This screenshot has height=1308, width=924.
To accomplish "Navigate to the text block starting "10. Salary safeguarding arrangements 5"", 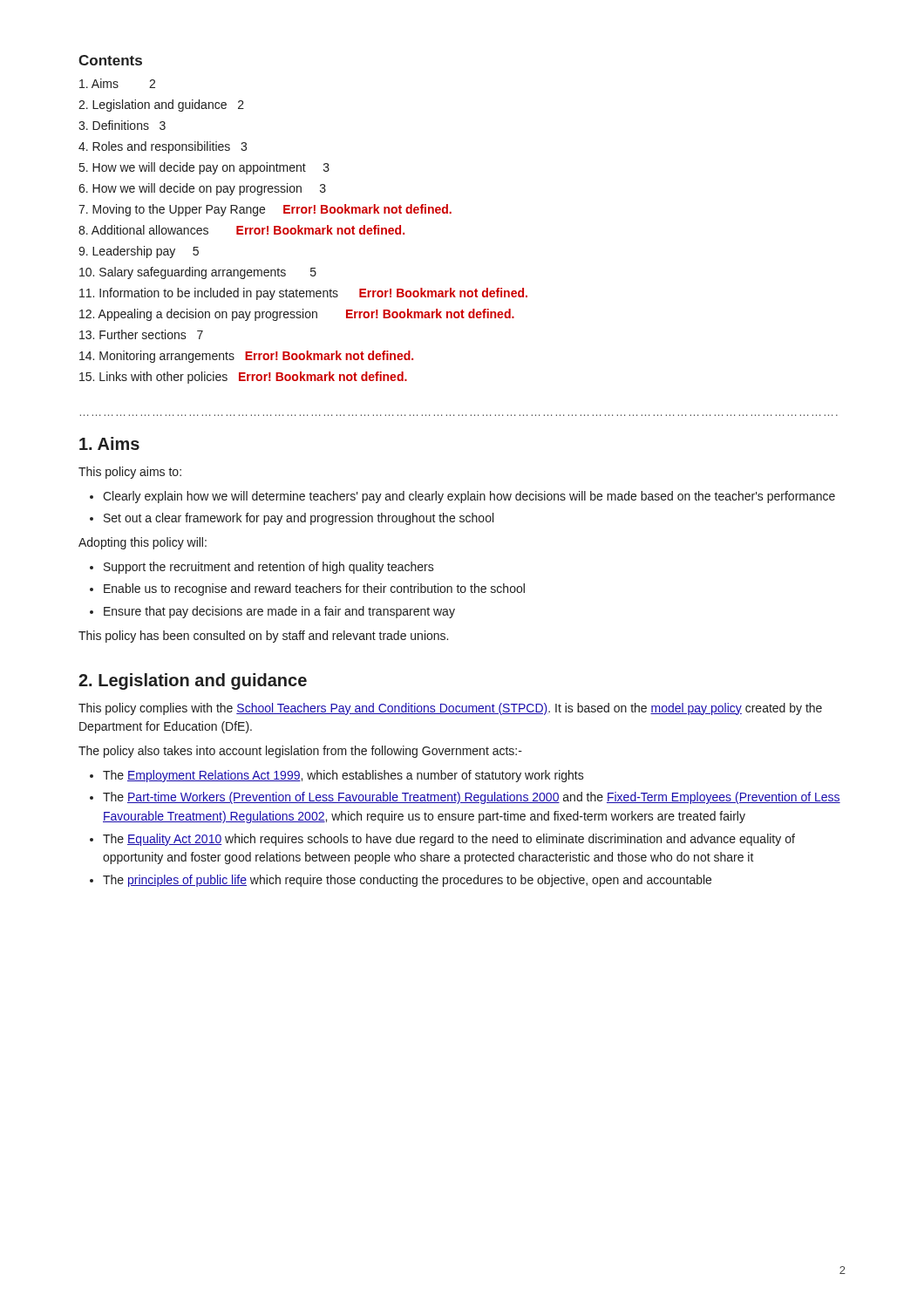I will (198, 272).
